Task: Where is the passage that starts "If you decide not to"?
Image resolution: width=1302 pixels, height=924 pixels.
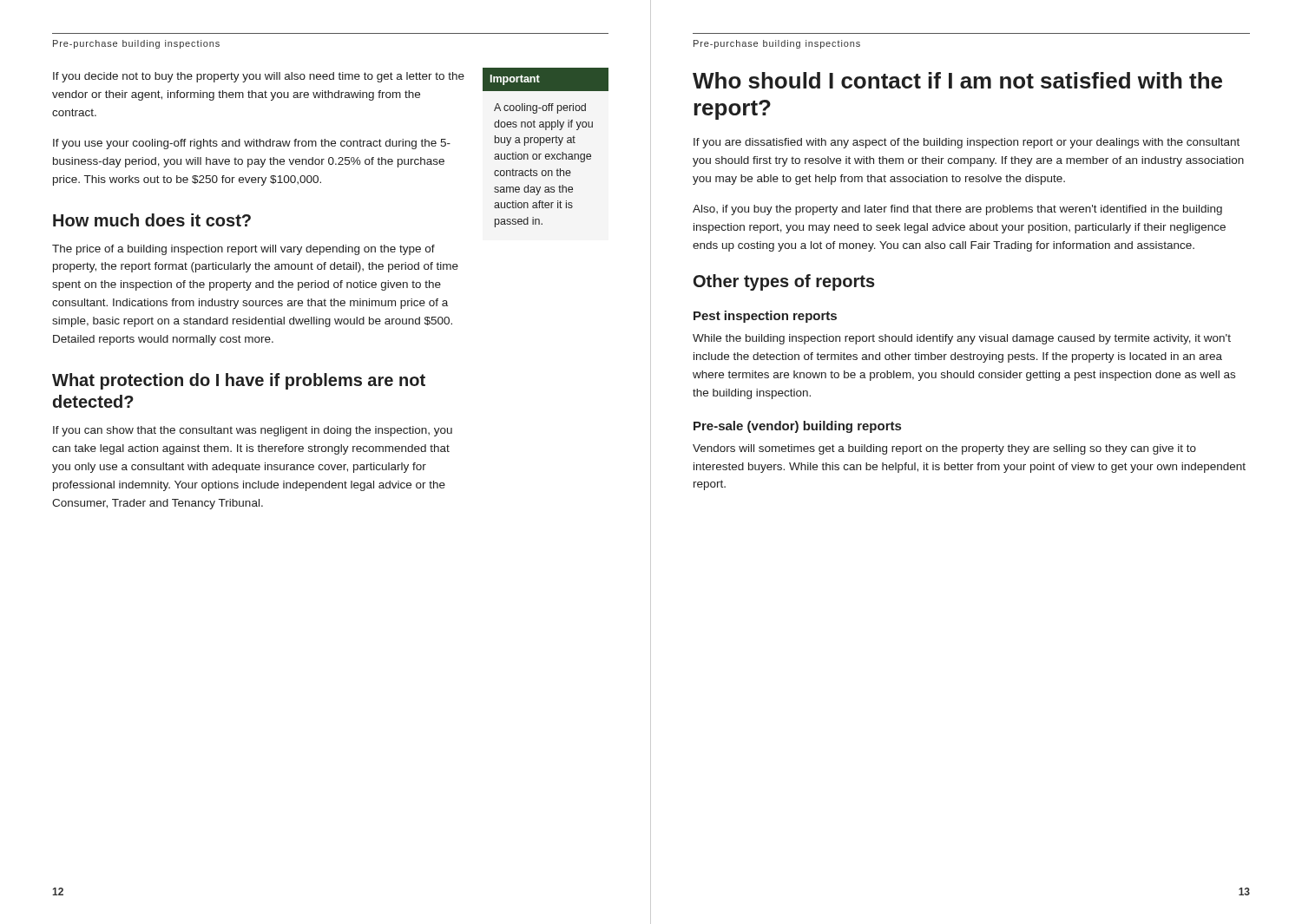Action: (x=258, y=94)
